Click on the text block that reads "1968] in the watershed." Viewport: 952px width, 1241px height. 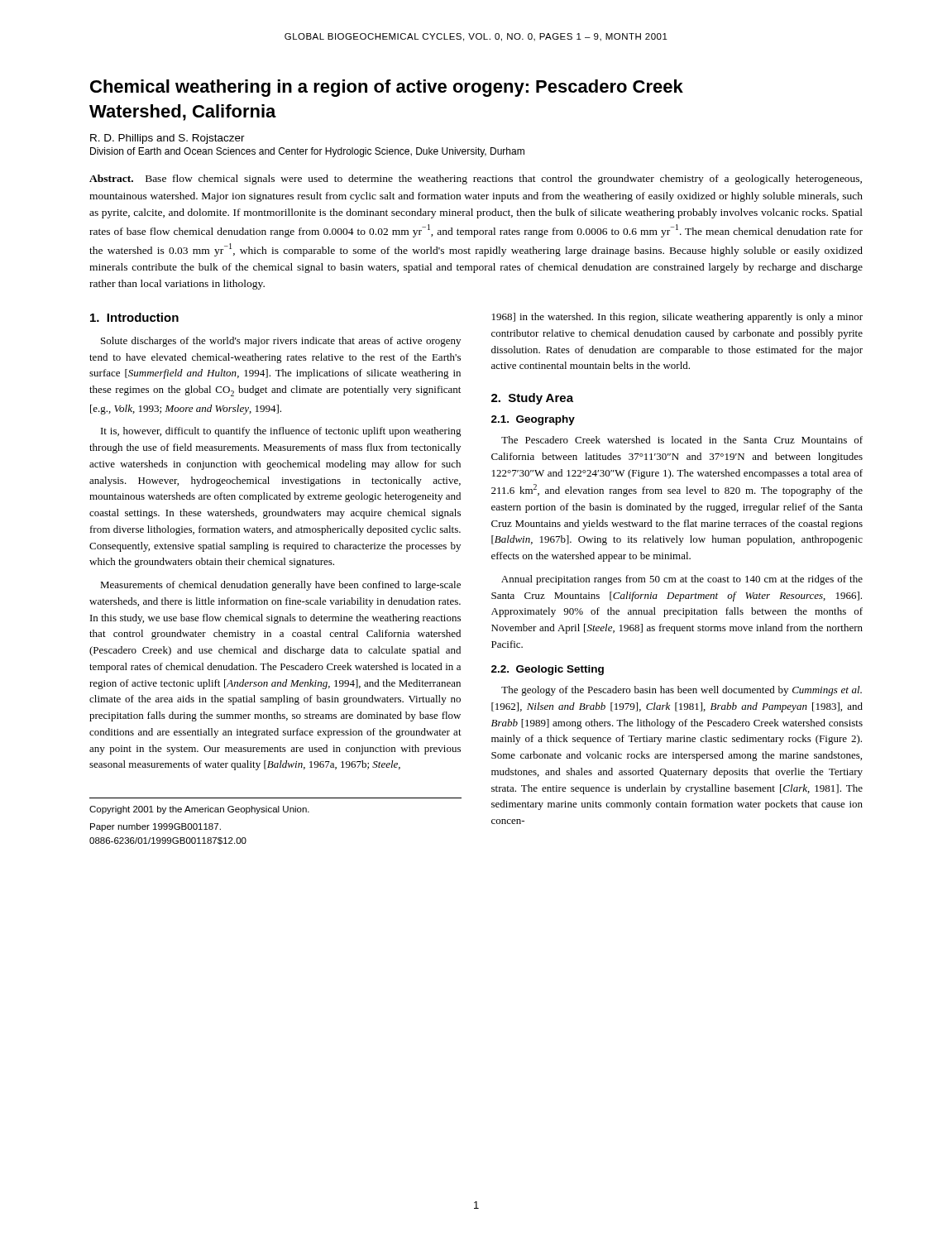click(677, 341)
